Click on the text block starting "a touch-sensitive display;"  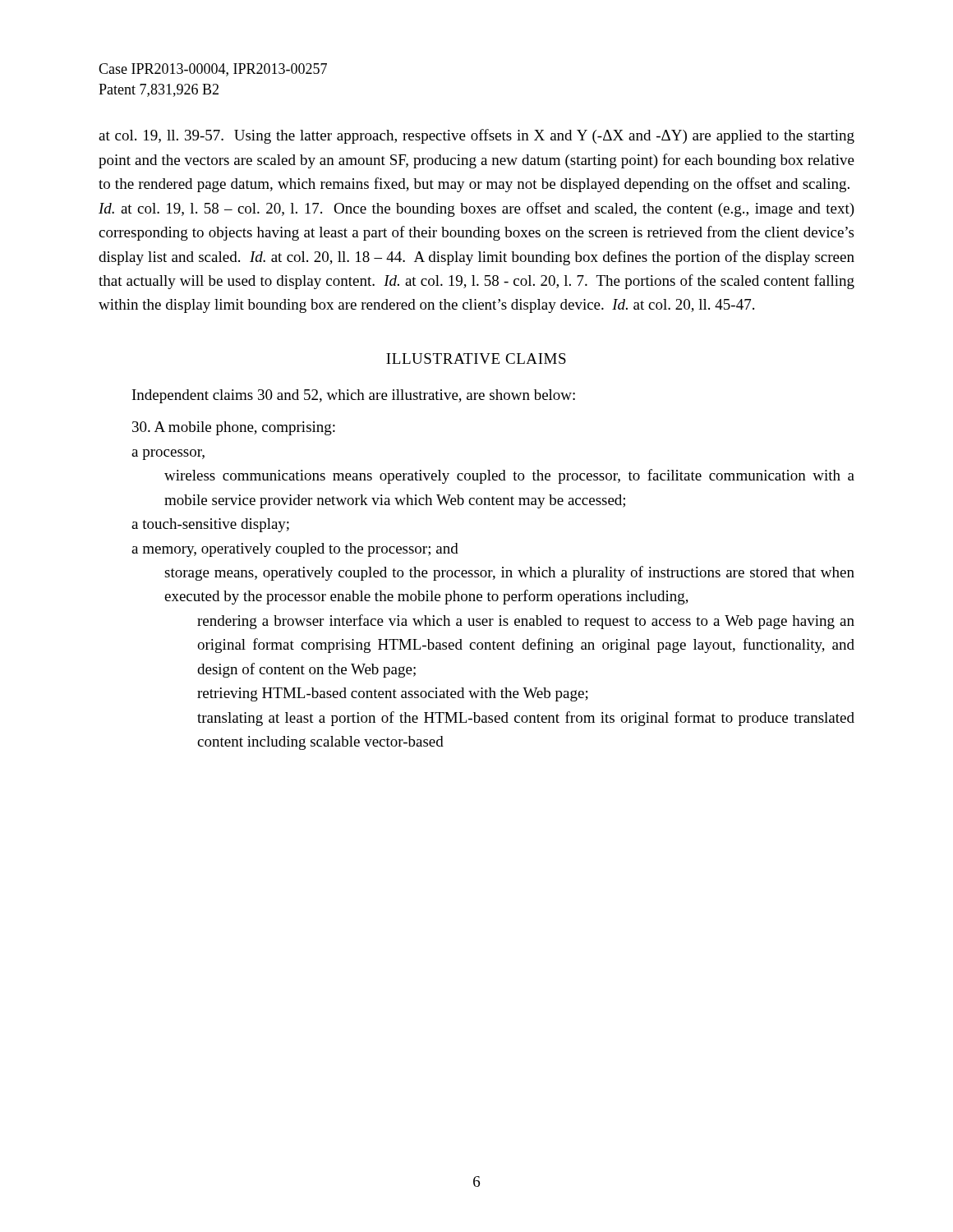tap(211, 524)
